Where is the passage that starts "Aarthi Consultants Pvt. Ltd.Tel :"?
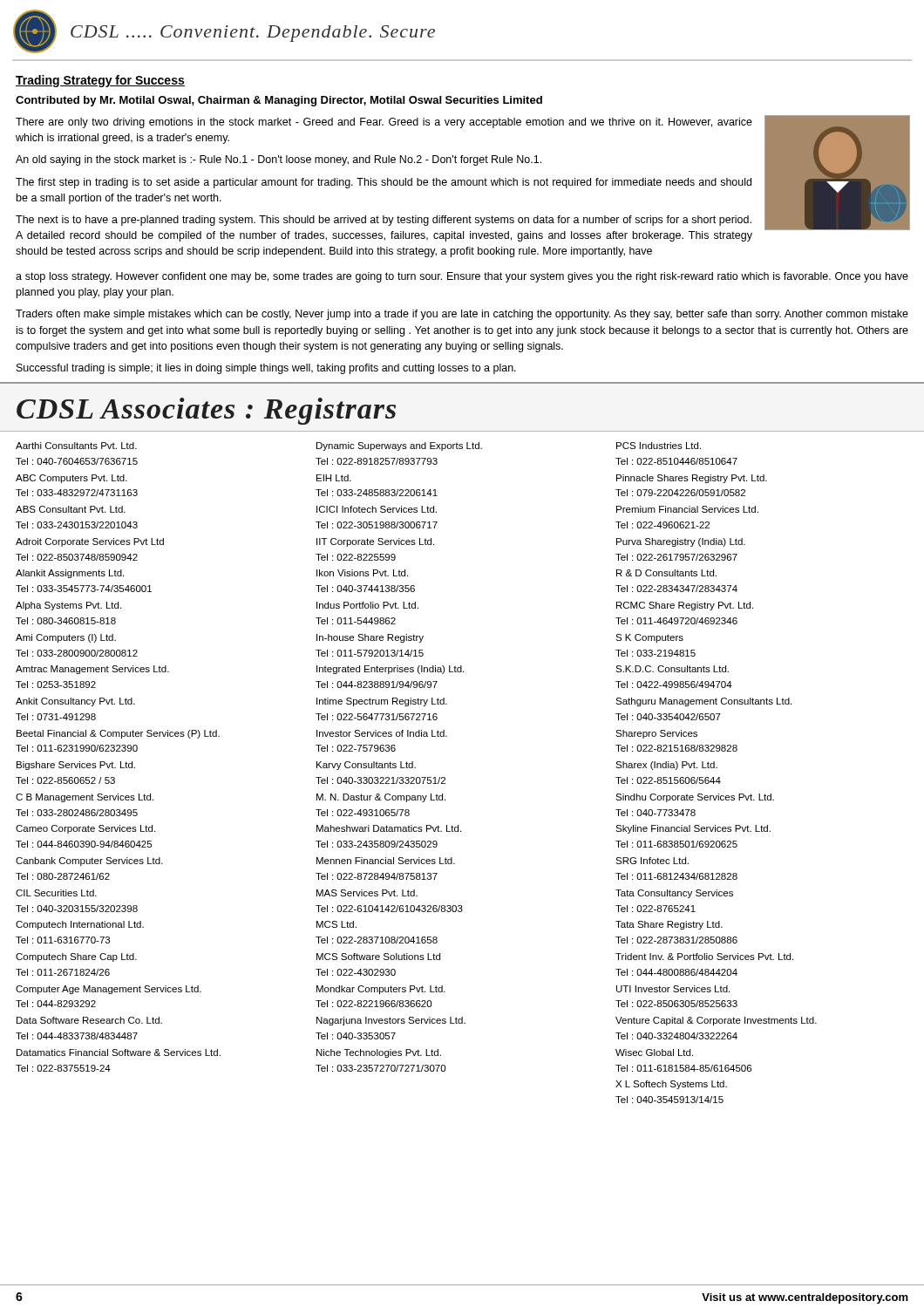Image resolution: width=924 pixels, height=1308 pixels. (x=77, y=453)
